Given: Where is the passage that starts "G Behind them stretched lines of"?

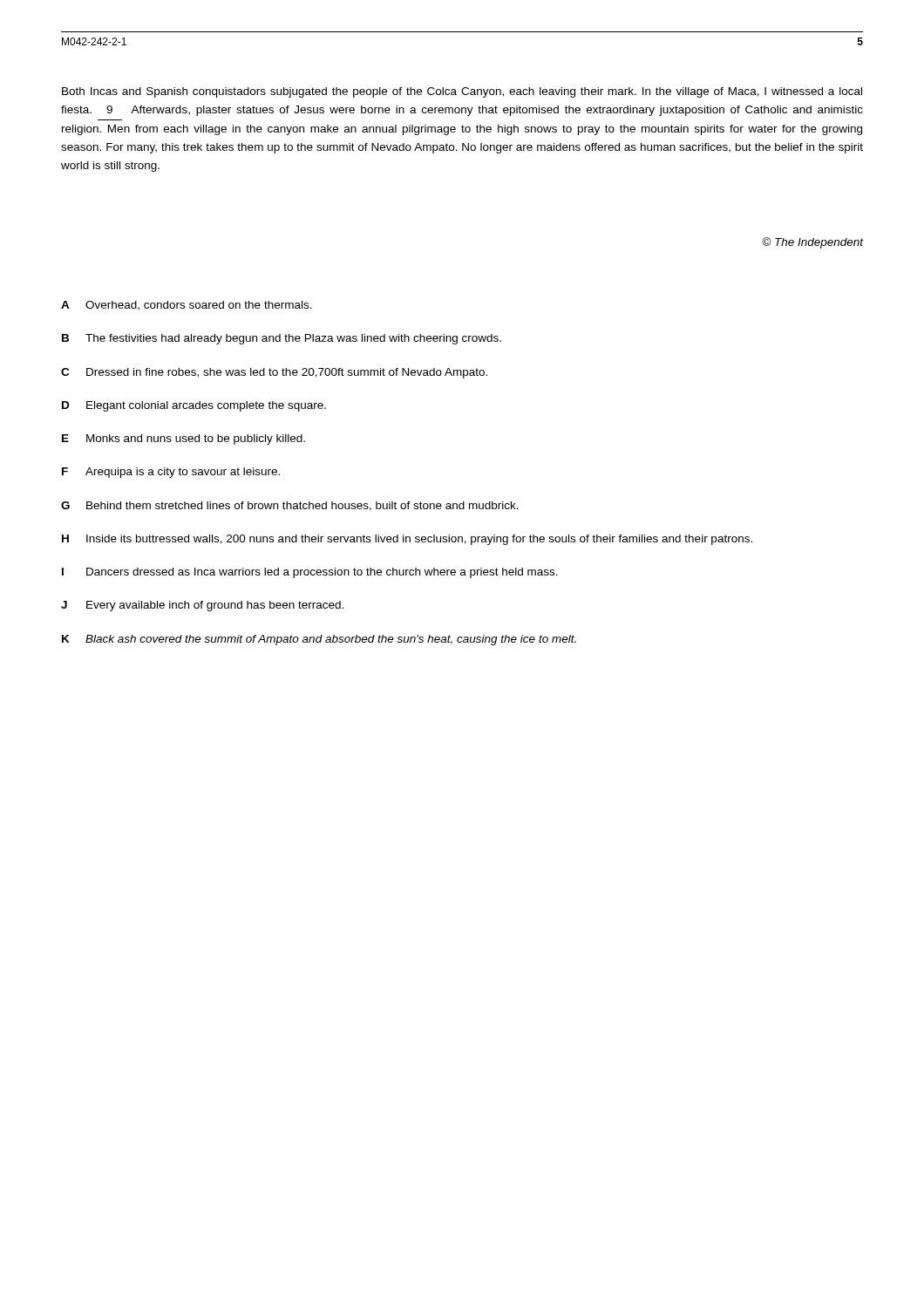Looking at the screenshot, I should pos(462,505).
